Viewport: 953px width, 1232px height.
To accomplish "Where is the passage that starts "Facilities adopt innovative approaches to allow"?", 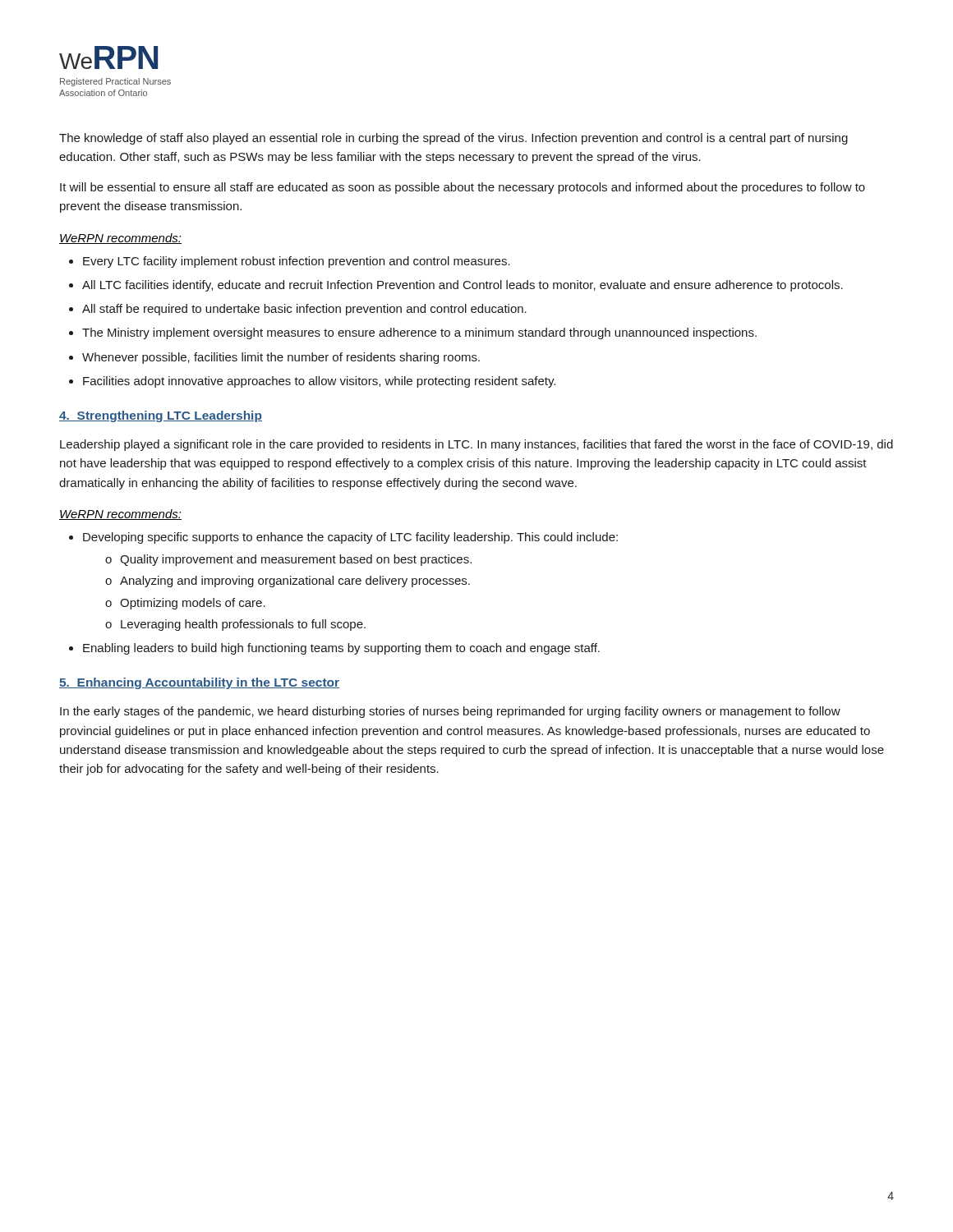I will tap(319, 381).
